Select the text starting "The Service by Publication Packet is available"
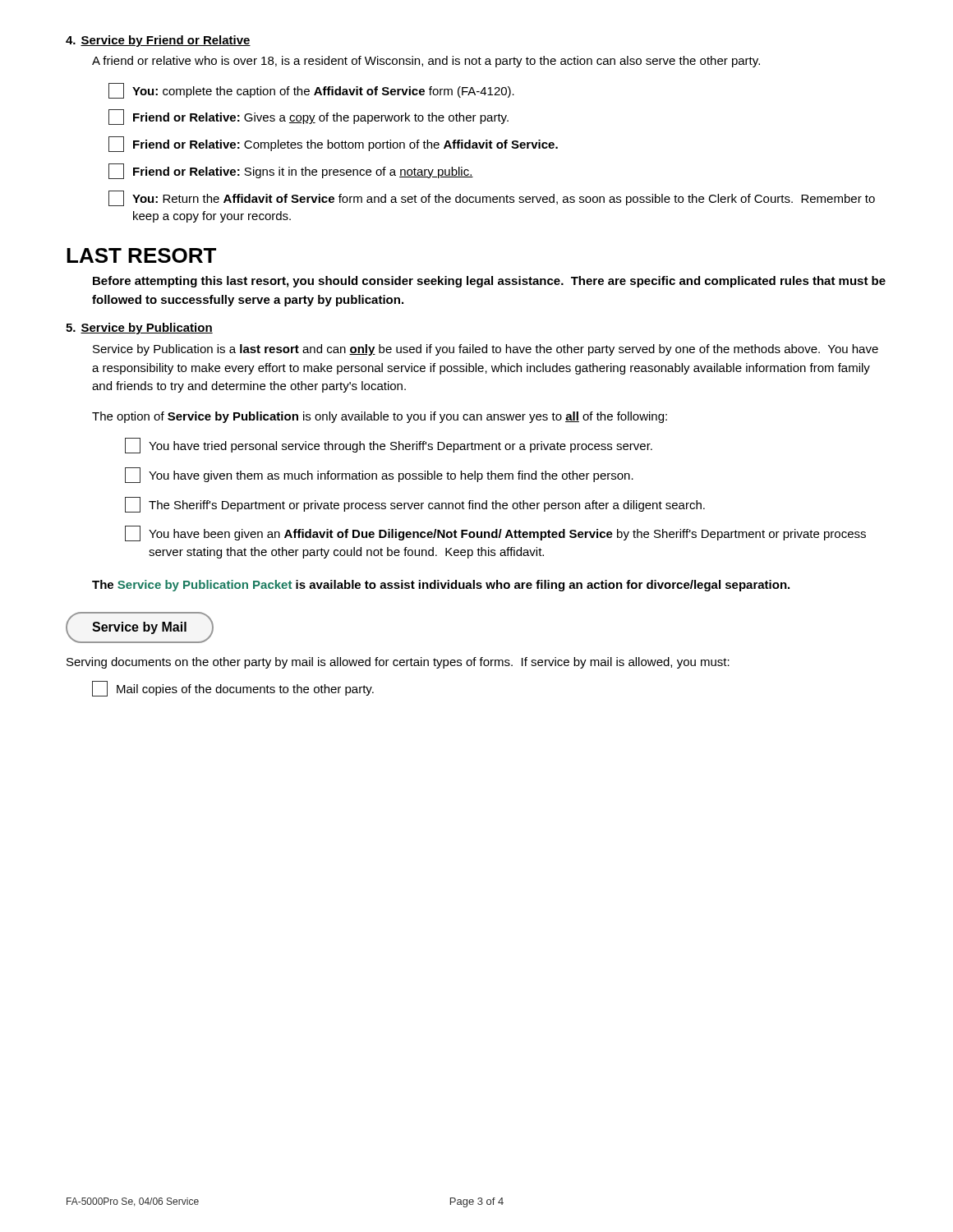Image resolution: width=953 pixels, height=1232 pixels. point(441,584)
